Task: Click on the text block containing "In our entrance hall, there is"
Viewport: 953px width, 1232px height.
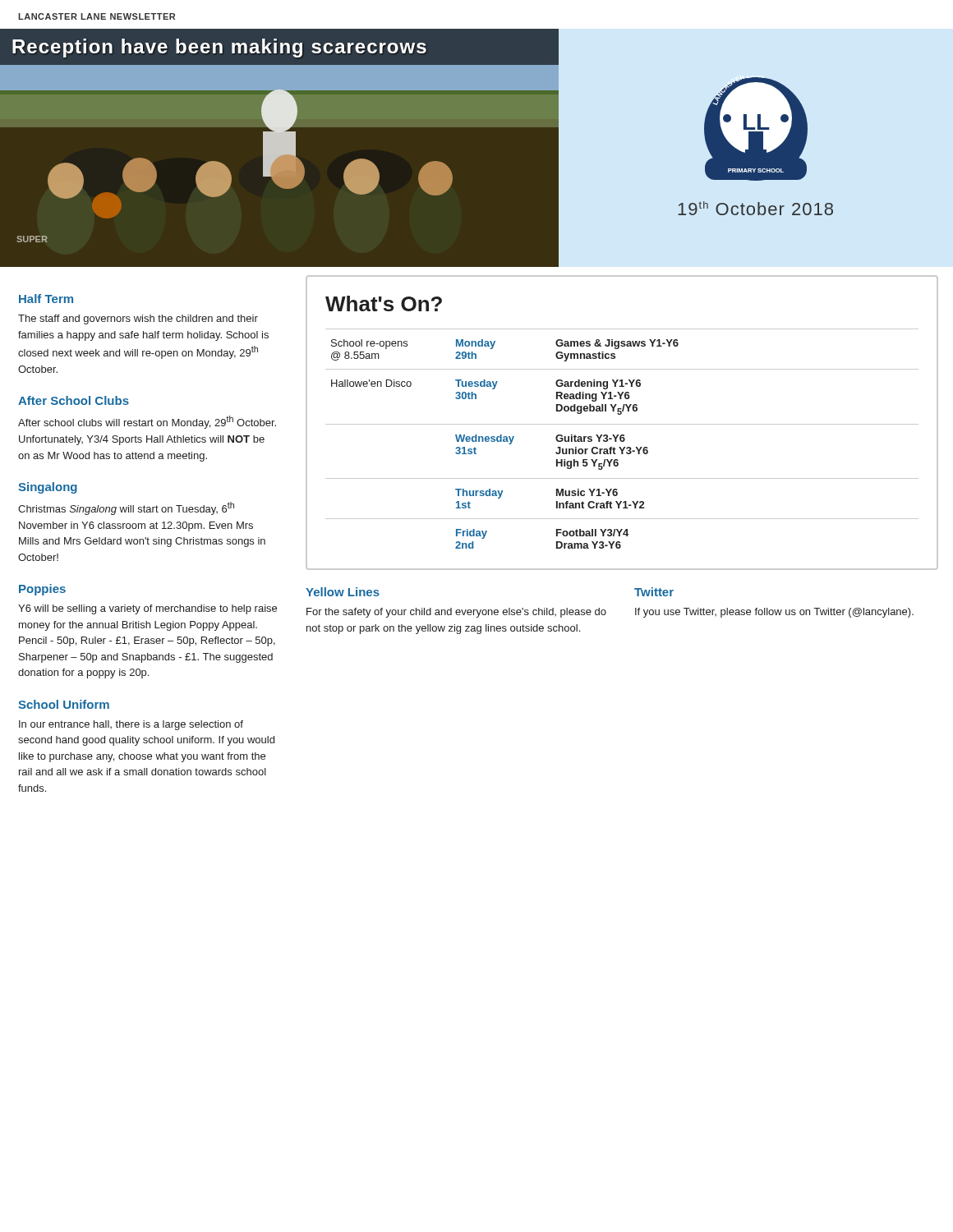Action: 147,756
